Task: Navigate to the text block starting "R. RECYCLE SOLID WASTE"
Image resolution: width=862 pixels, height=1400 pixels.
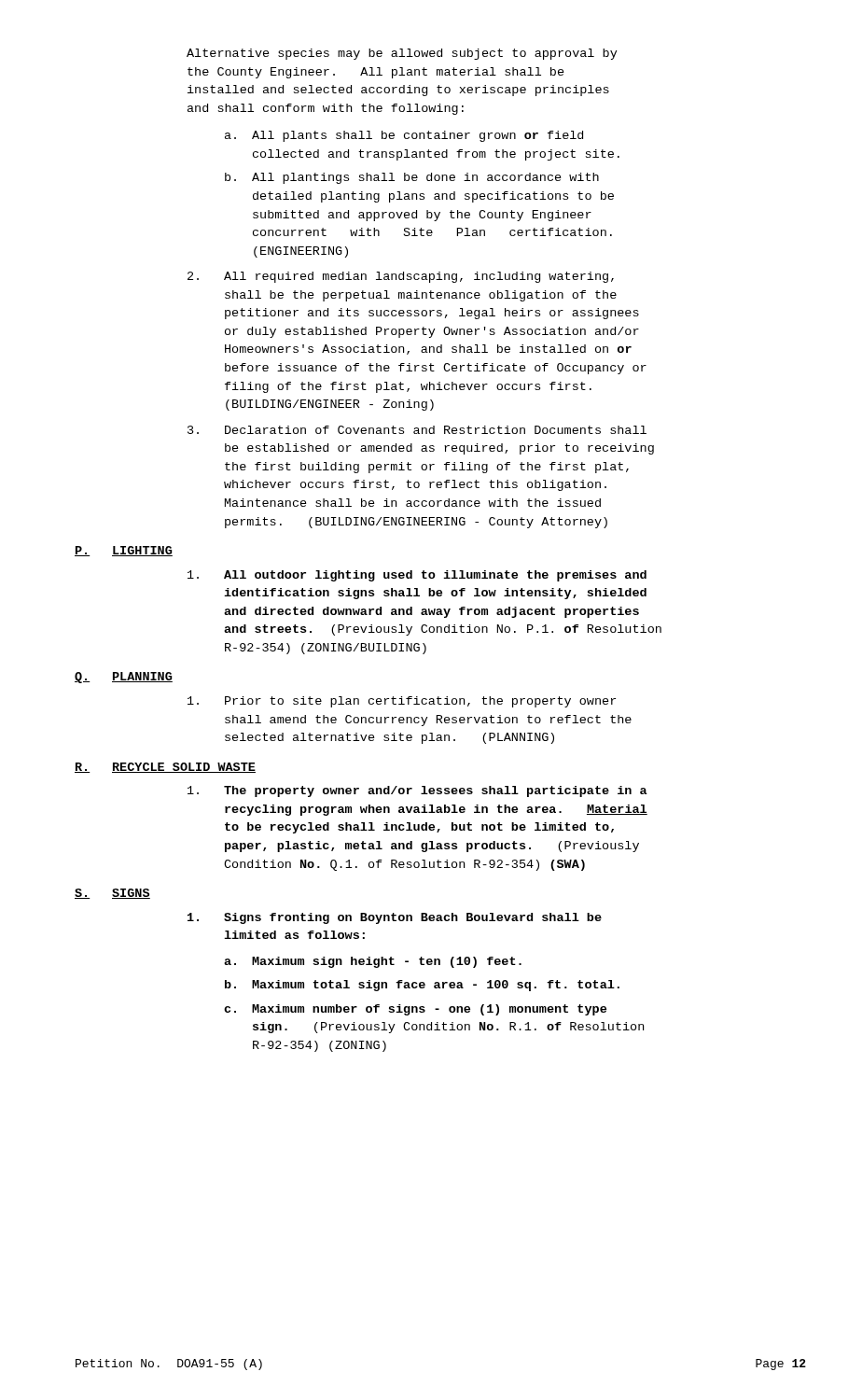Action: (x=165, y=768)
